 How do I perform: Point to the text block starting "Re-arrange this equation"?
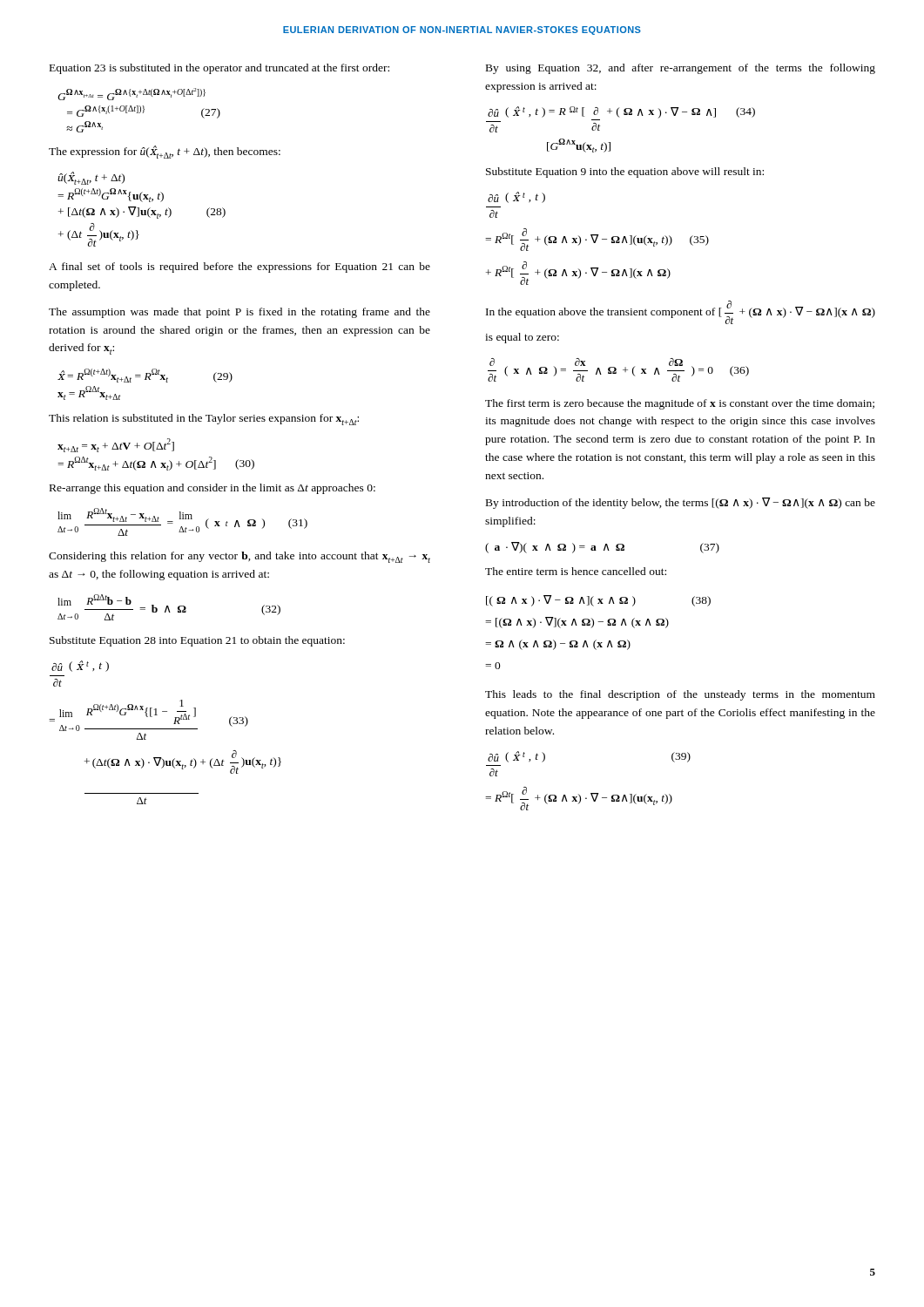212,487
